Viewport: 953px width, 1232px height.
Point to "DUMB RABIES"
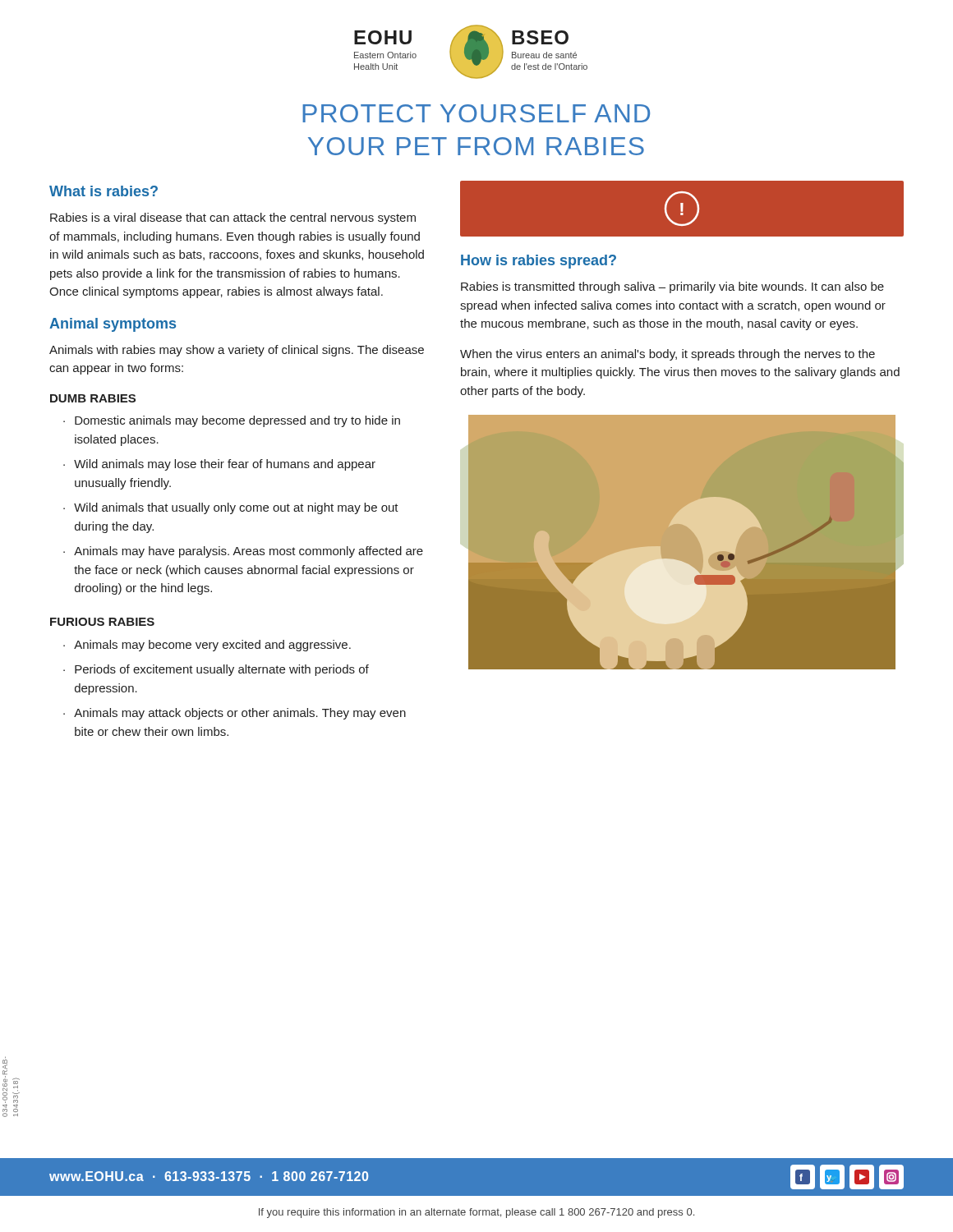pos(93,398)
